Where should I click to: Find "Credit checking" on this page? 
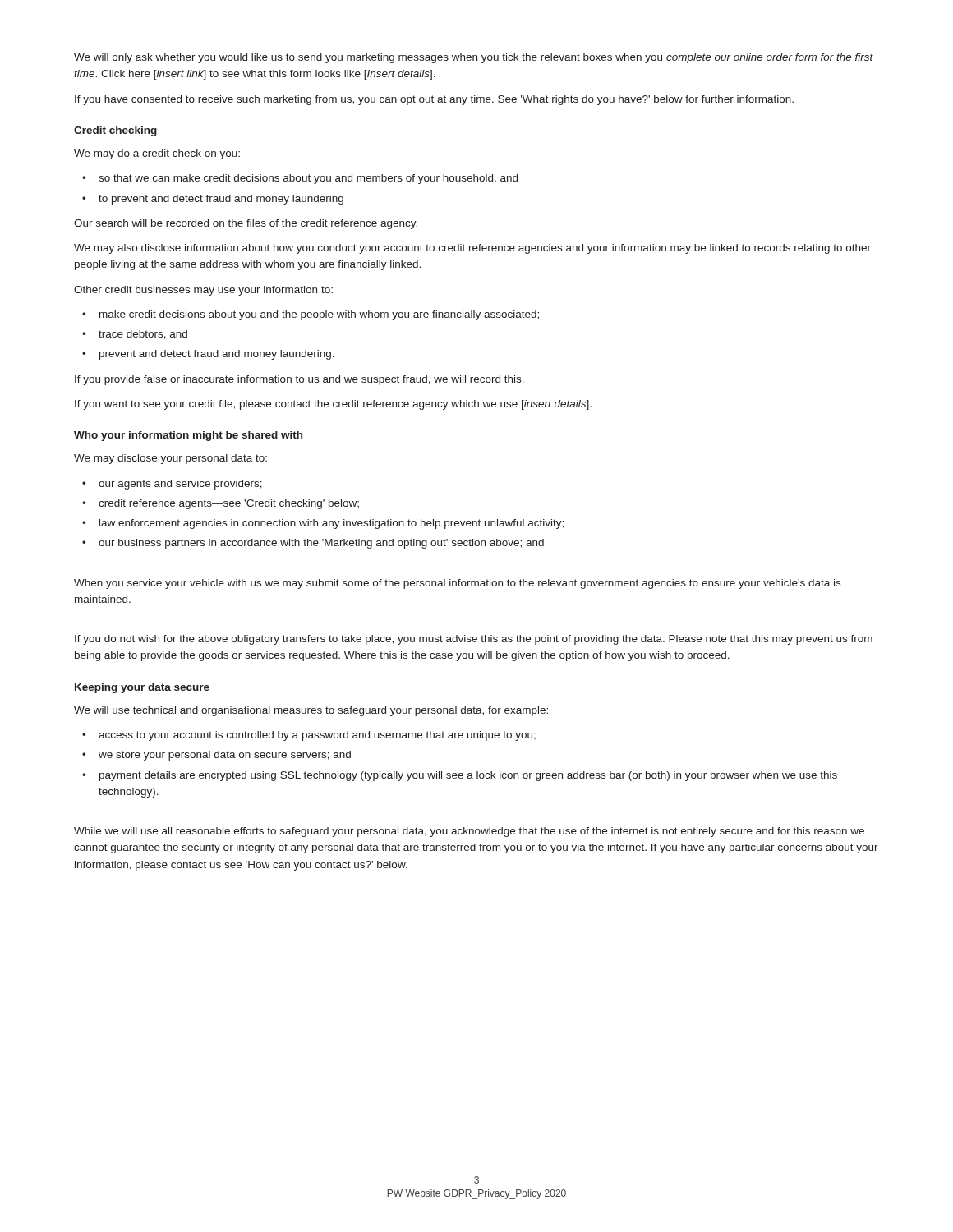115,131
